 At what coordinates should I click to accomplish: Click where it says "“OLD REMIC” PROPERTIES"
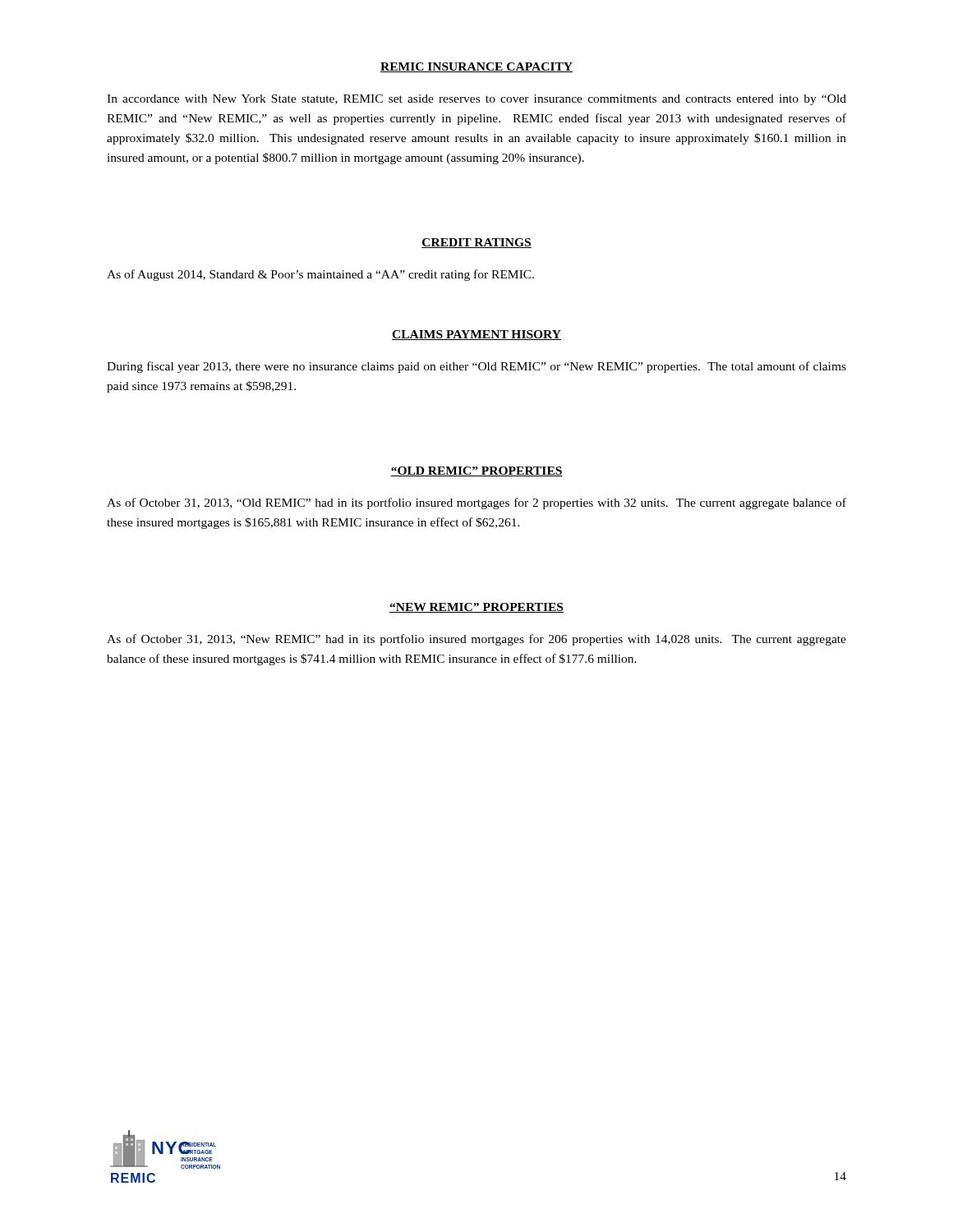pyautogui.click(x=476, y=470)
